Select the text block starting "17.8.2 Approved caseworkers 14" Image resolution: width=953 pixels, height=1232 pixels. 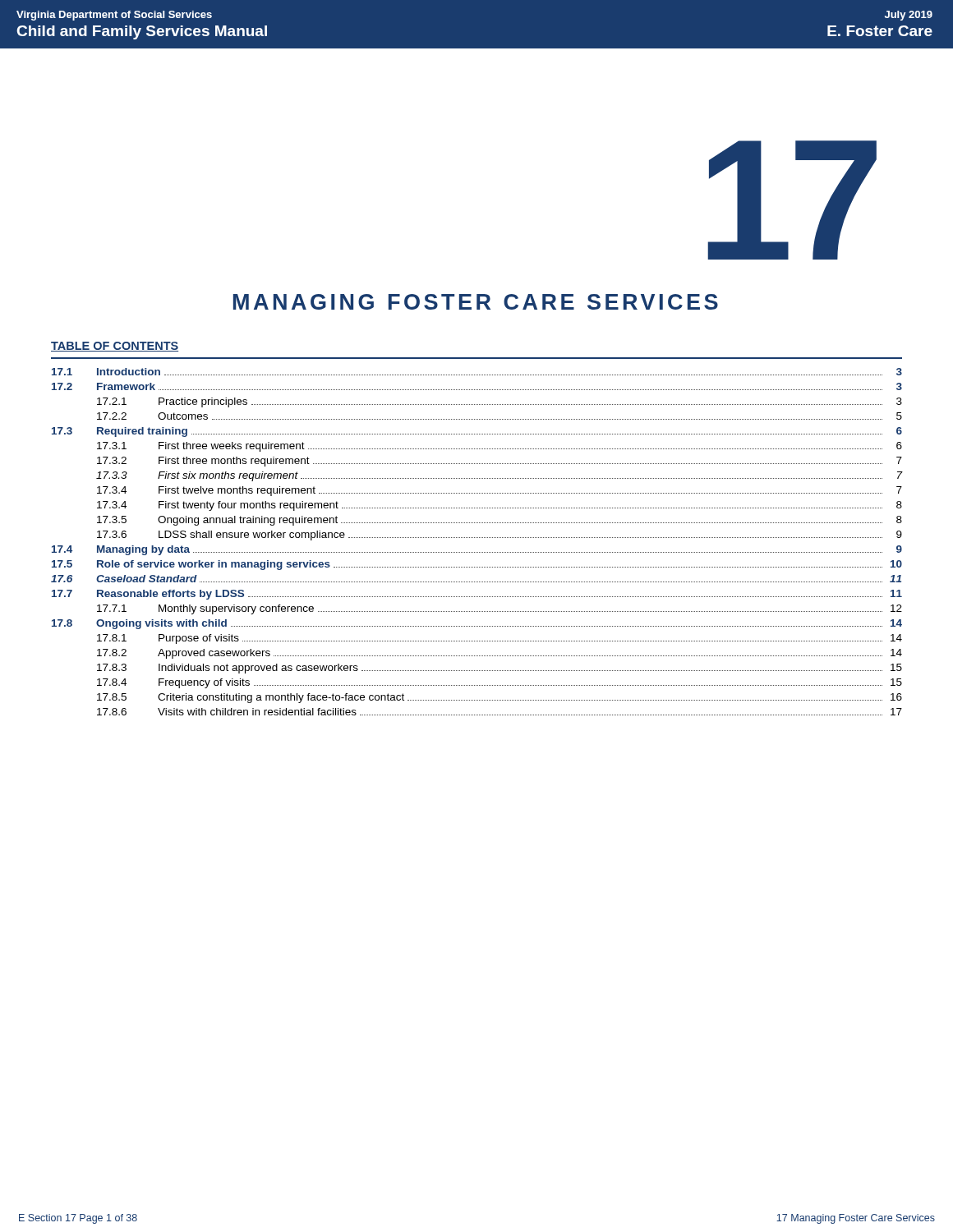(499, 653)
